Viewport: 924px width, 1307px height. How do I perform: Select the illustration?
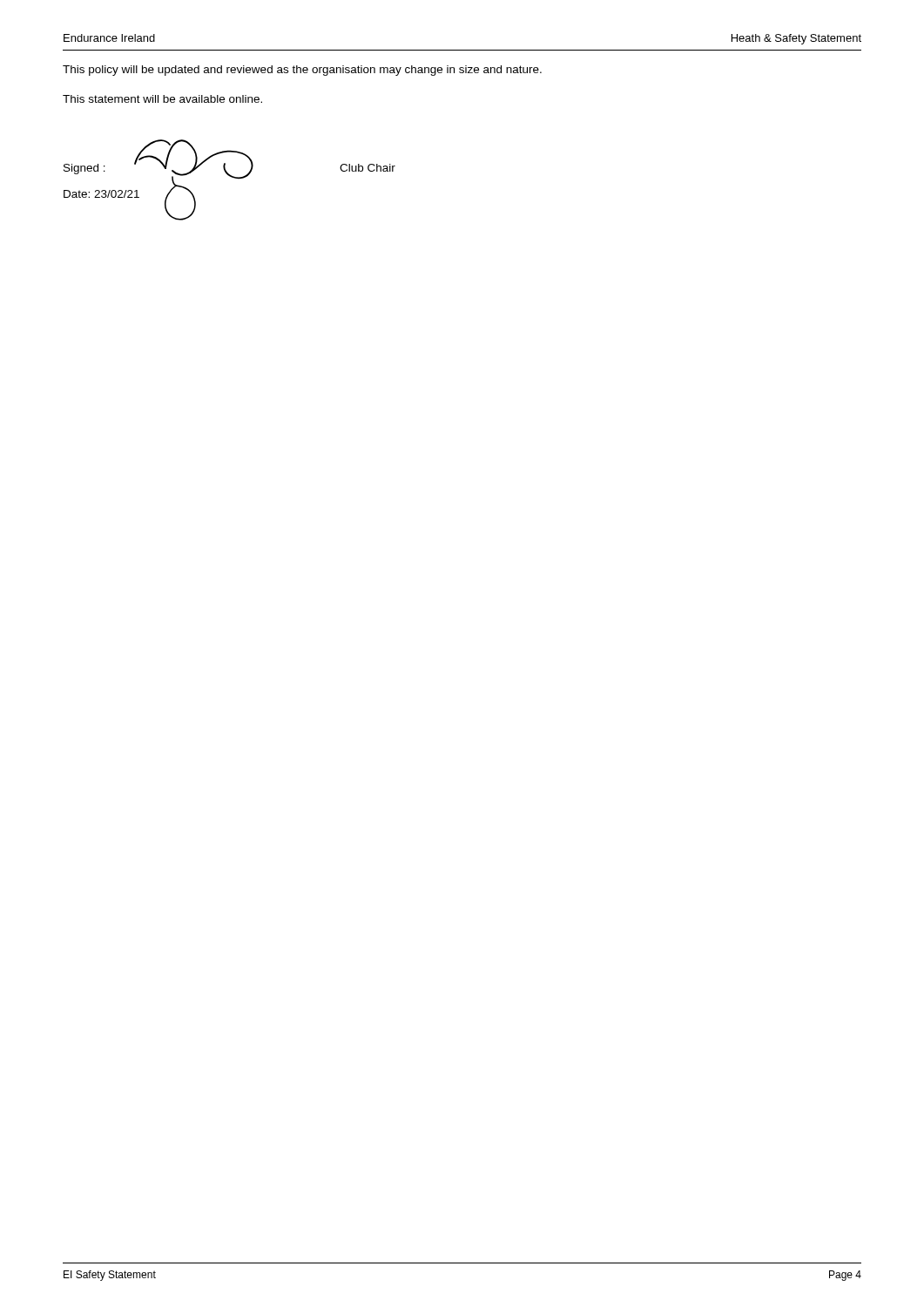[209, 174]
